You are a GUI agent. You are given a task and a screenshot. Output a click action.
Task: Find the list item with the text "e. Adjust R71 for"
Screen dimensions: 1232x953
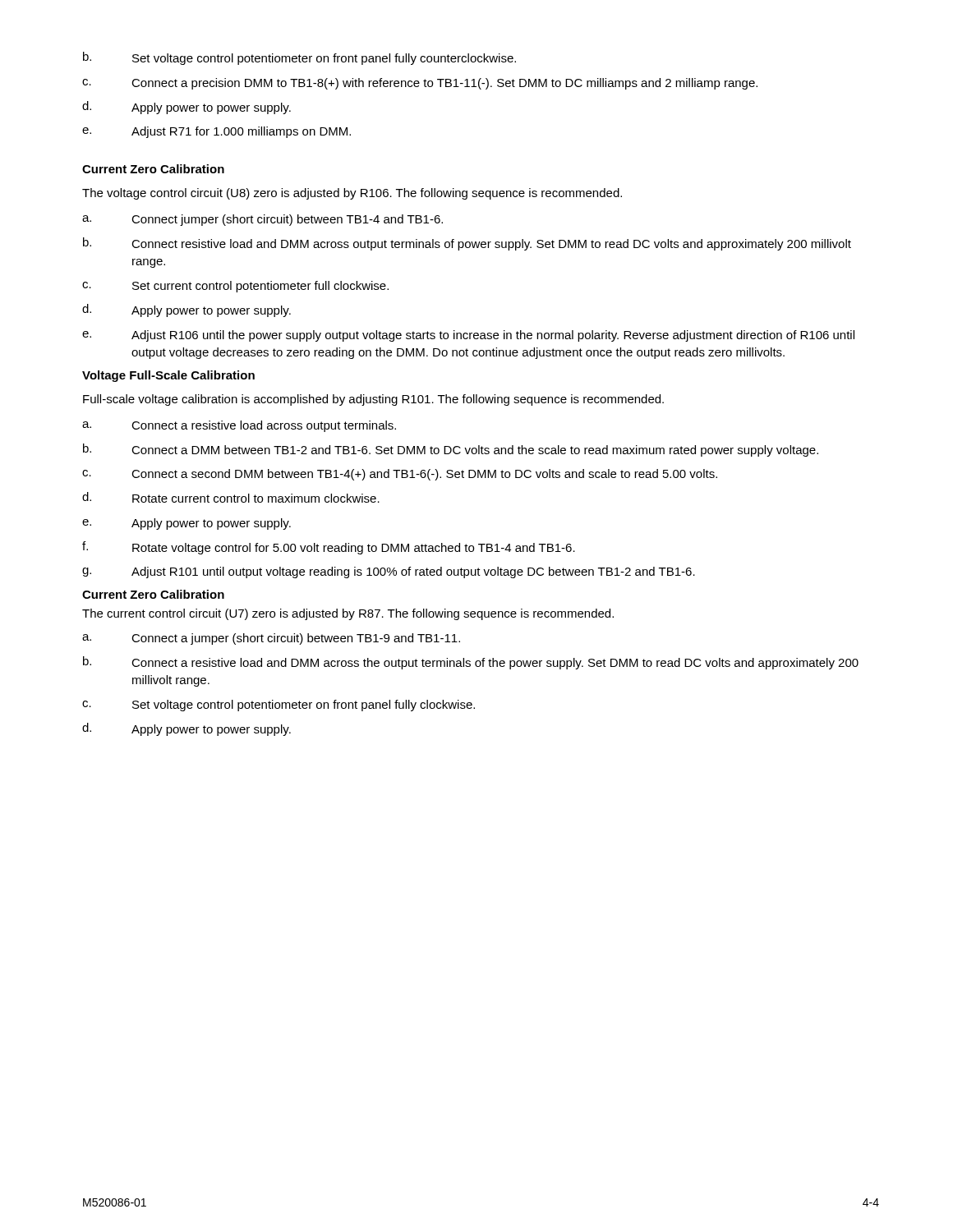(x=216, y=132)
